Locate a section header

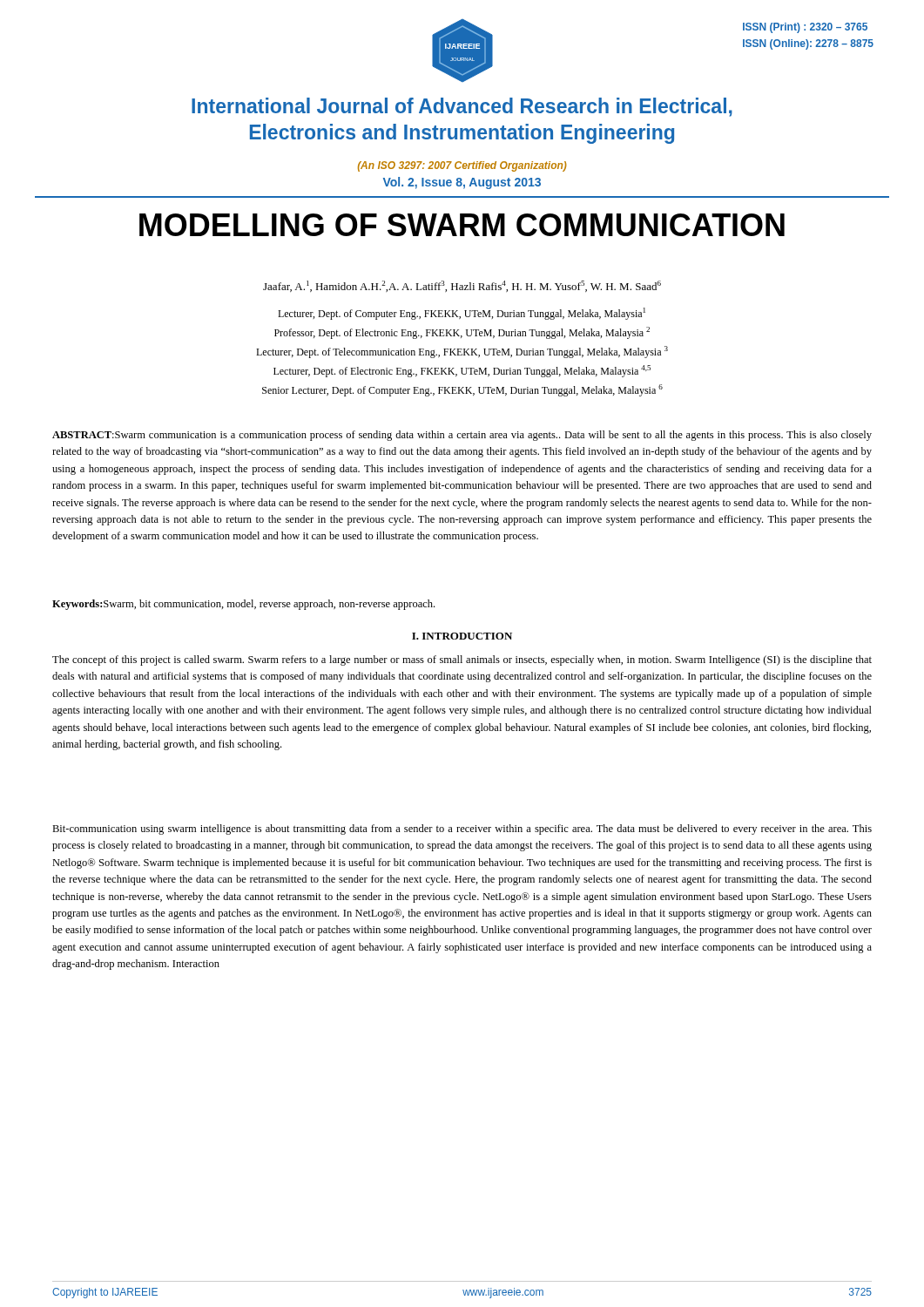pos(462,636)
